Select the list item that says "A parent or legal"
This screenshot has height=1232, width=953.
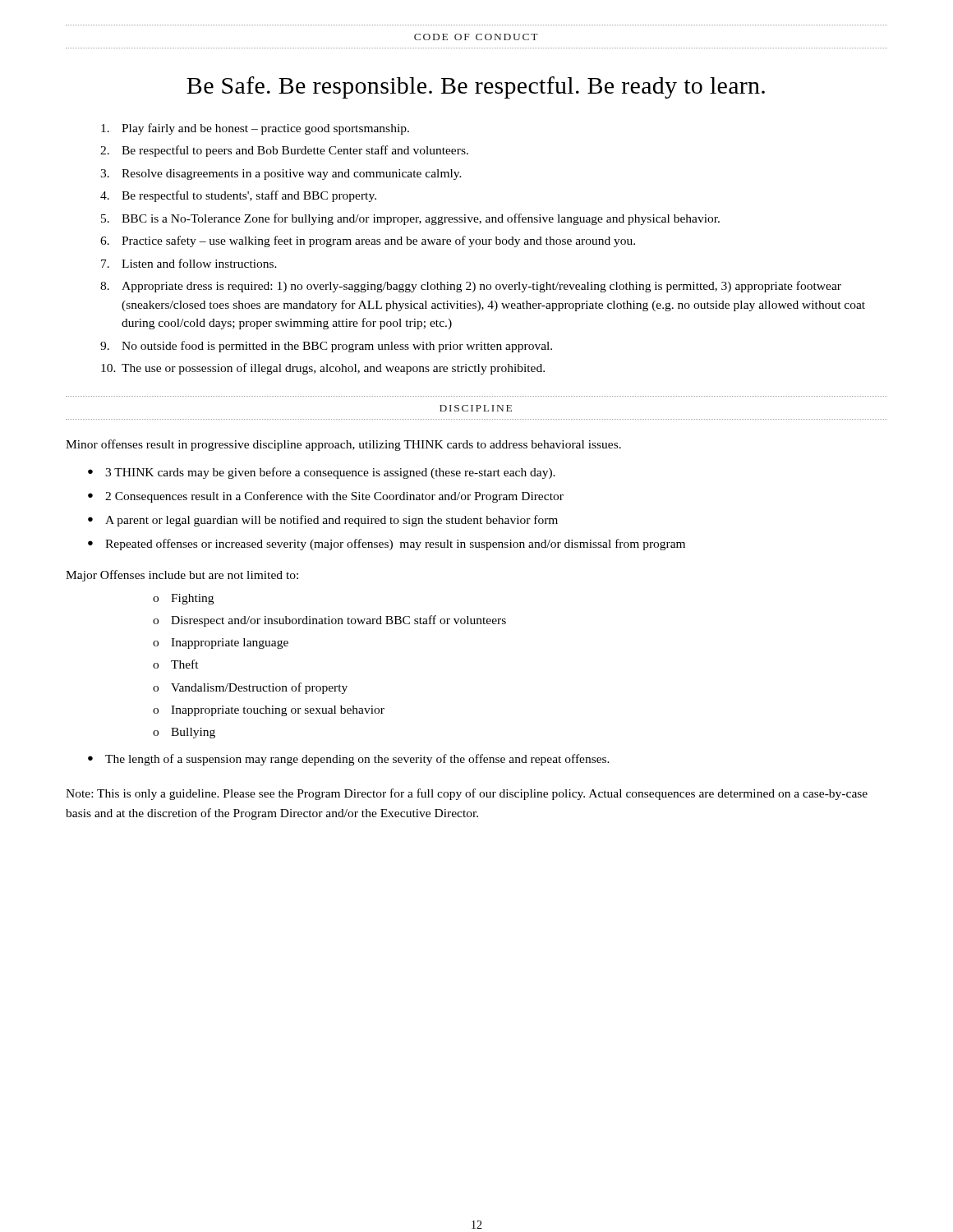tap(496, 520)
